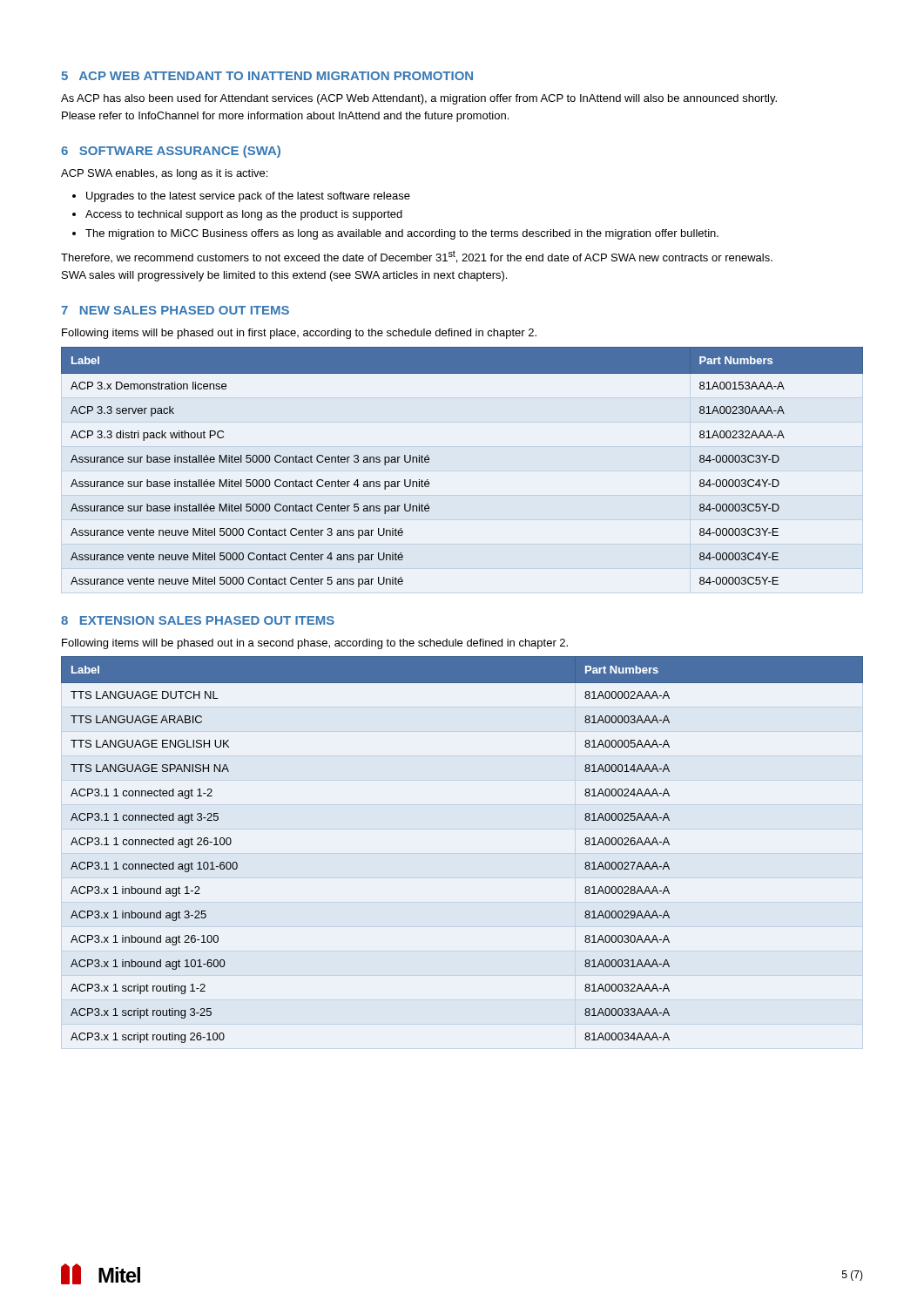
Task: Select the passage starting "6 SOFTWARE ASSURANCE (SWA)"
Action: (171, 150)
